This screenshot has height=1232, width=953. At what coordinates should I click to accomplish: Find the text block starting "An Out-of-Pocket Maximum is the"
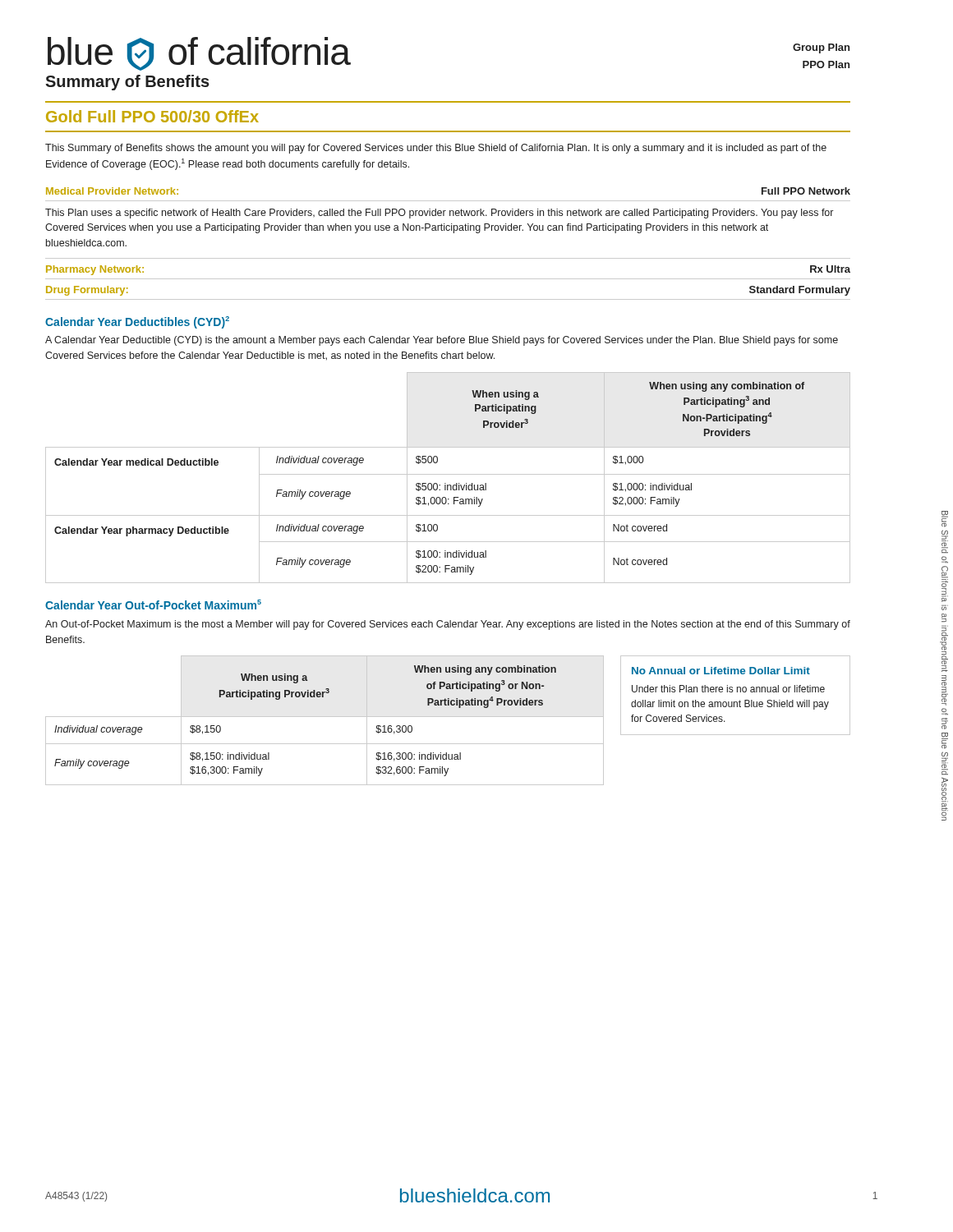click(x=448, y=632)
